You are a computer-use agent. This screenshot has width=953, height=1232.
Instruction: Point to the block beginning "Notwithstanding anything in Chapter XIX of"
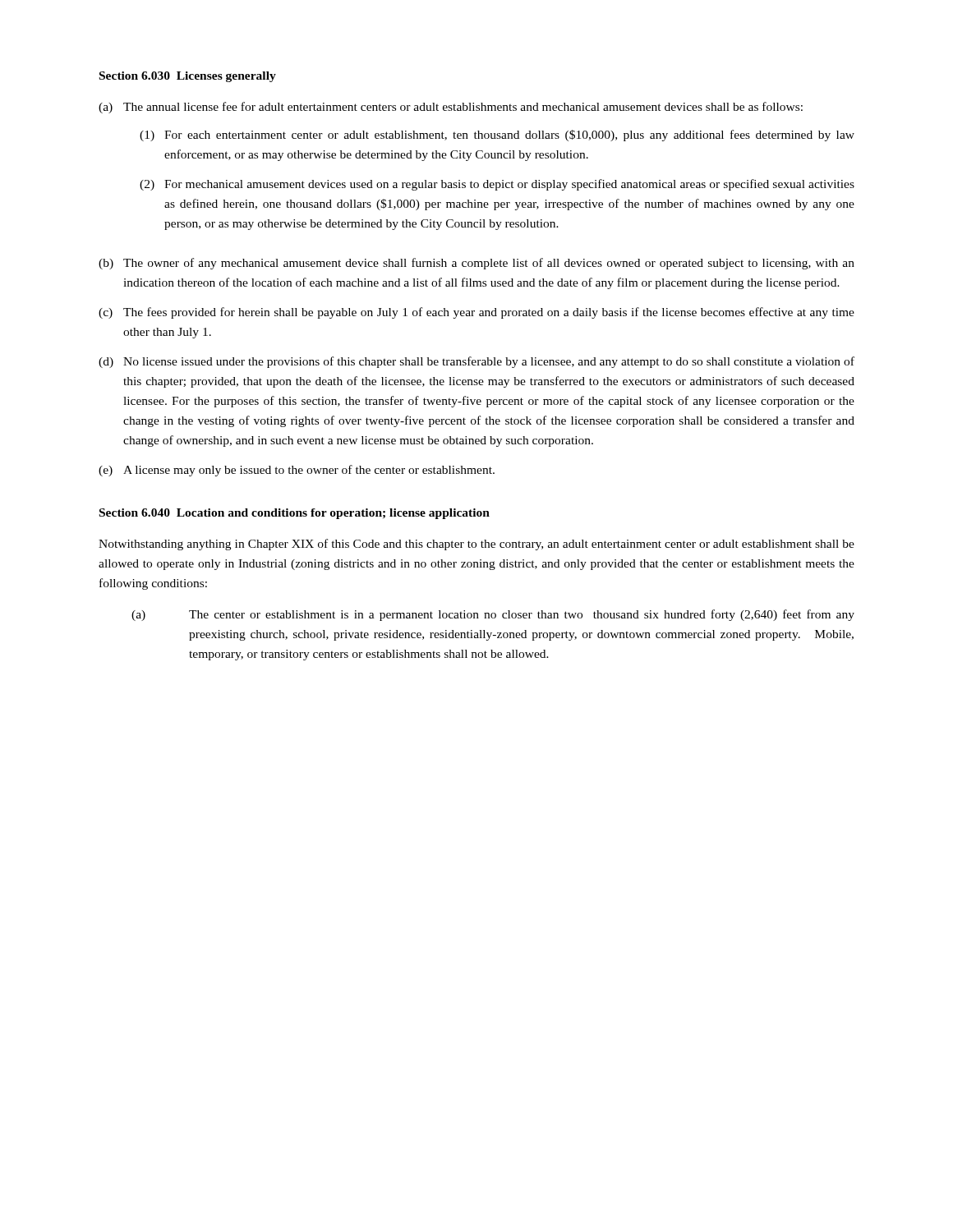476,563
